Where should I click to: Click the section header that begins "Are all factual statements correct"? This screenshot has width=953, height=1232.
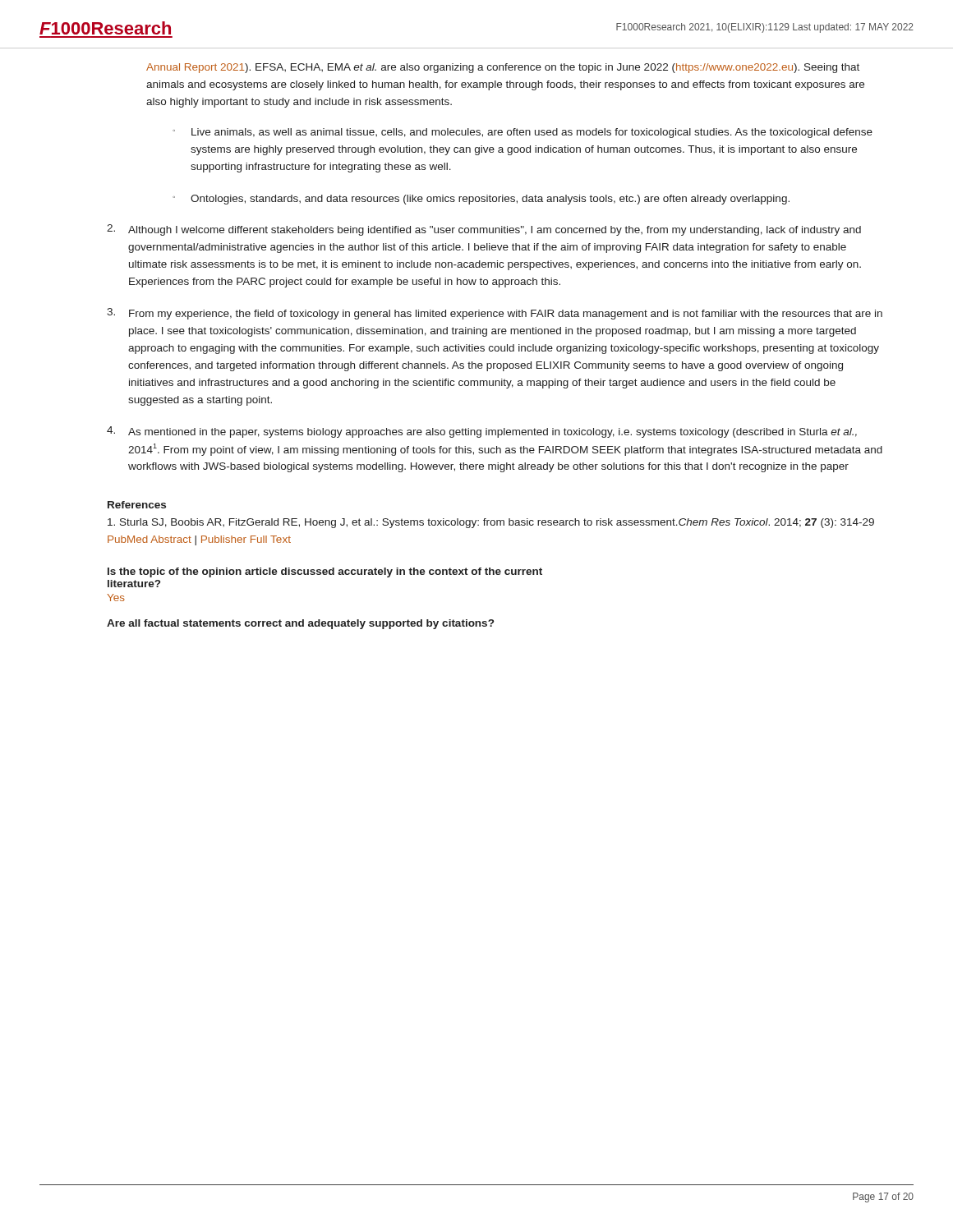click(301, 623)
